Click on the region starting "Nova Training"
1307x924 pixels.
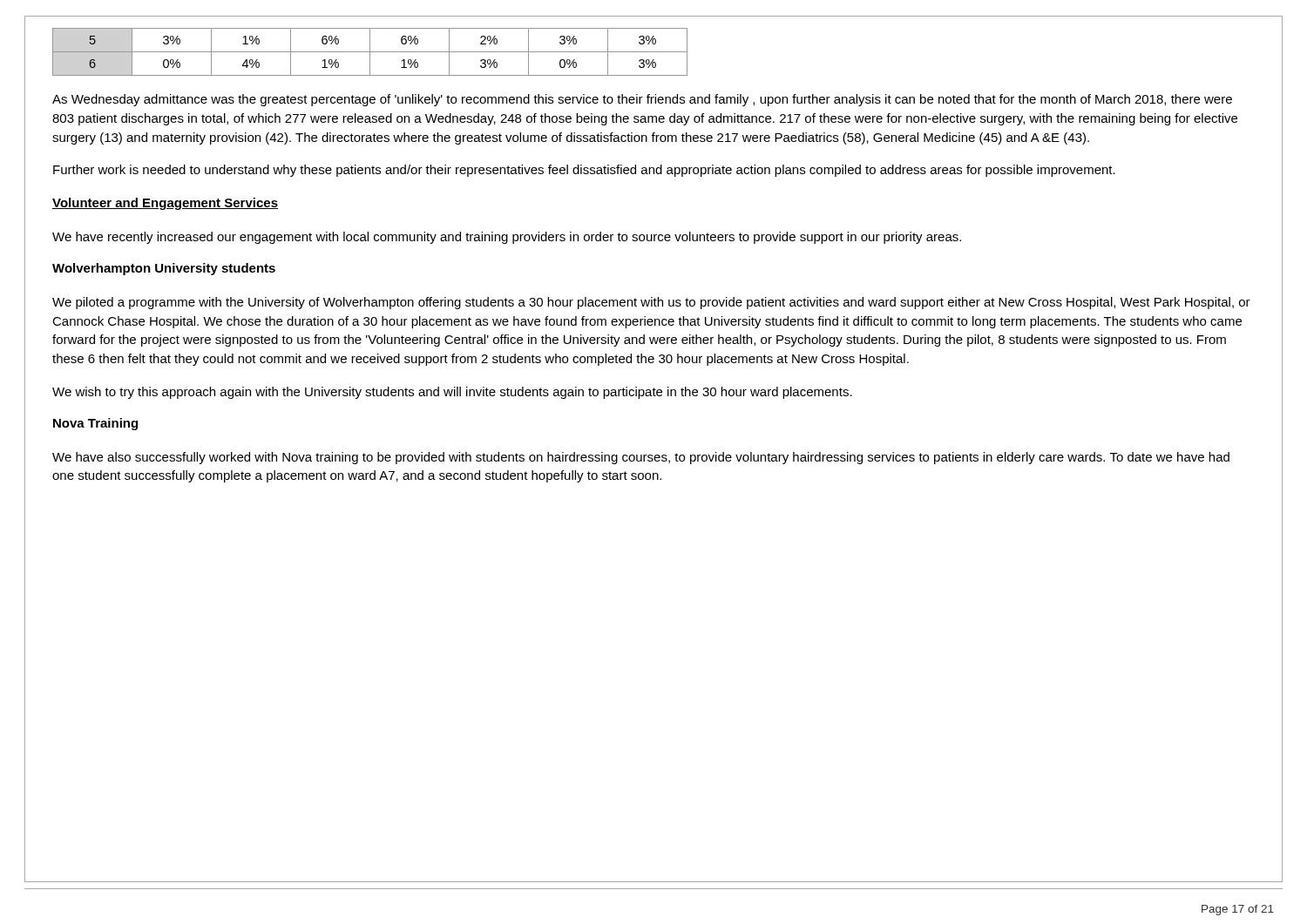(95, 422)
